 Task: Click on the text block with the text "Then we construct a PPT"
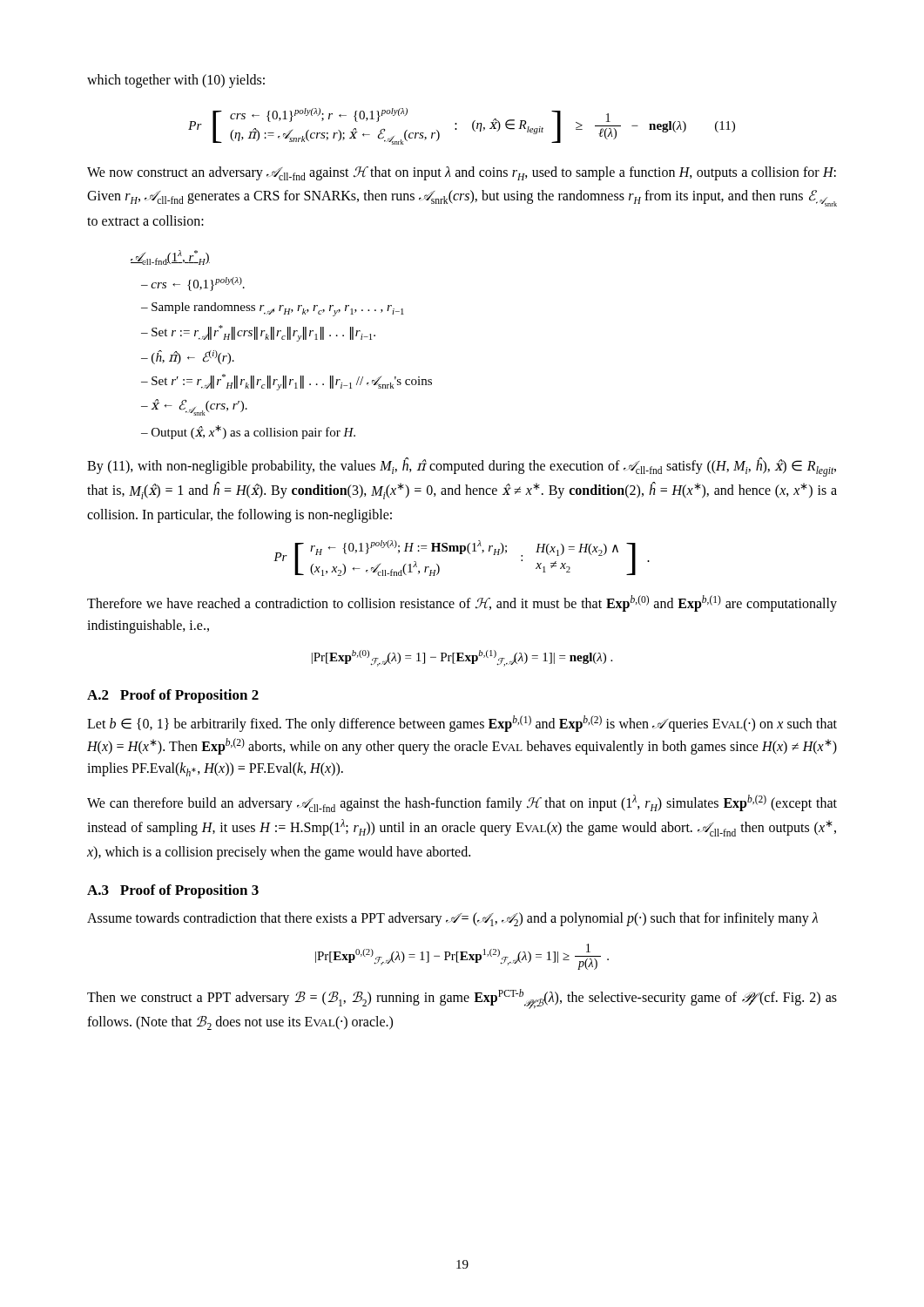(x=462, y=1011)
